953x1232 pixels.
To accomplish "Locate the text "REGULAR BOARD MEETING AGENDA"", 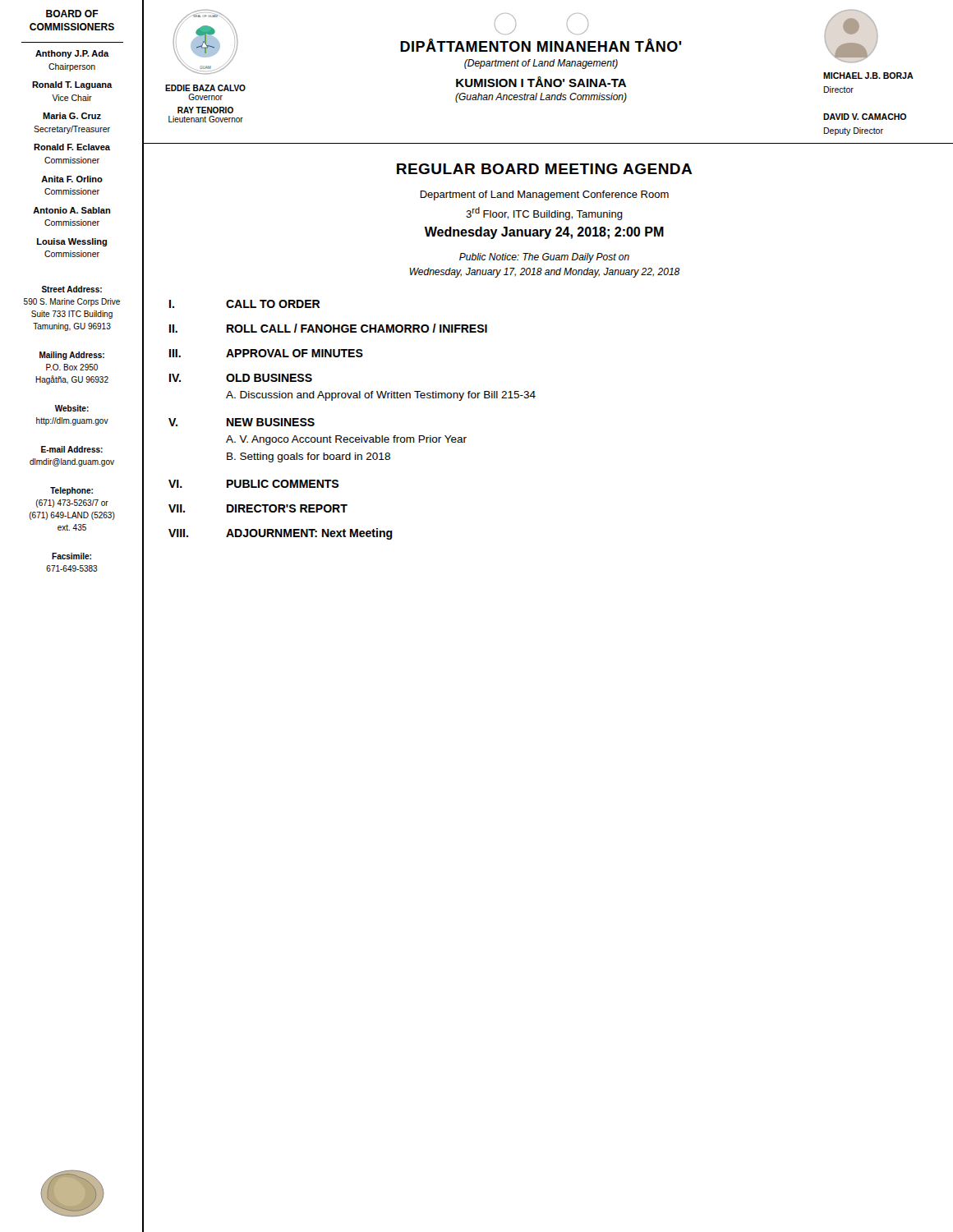I will point(544,169).
